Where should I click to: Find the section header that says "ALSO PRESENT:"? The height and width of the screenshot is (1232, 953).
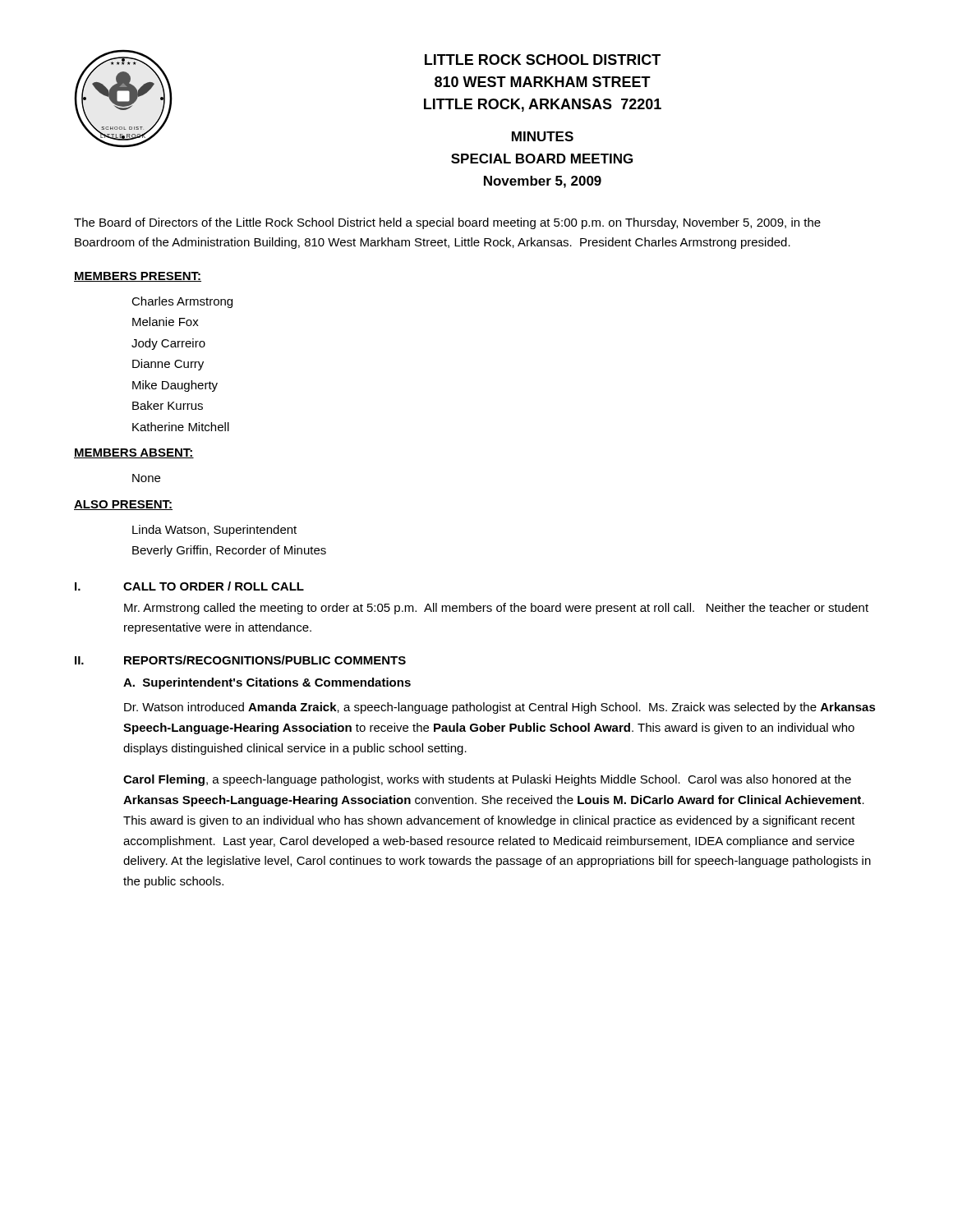point(123,504)
